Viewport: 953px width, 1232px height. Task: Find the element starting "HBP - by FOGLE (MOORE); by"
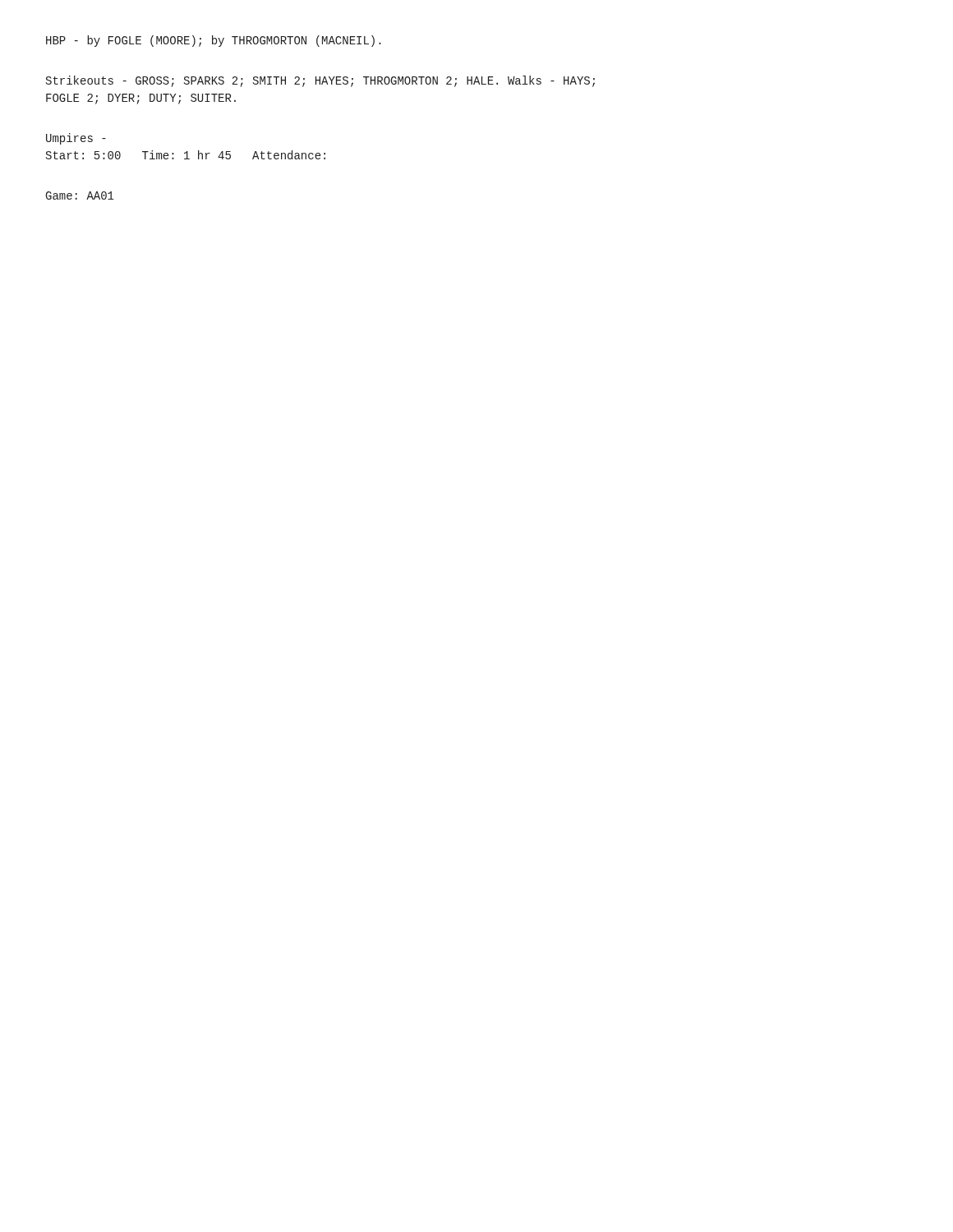click(214, 41)
